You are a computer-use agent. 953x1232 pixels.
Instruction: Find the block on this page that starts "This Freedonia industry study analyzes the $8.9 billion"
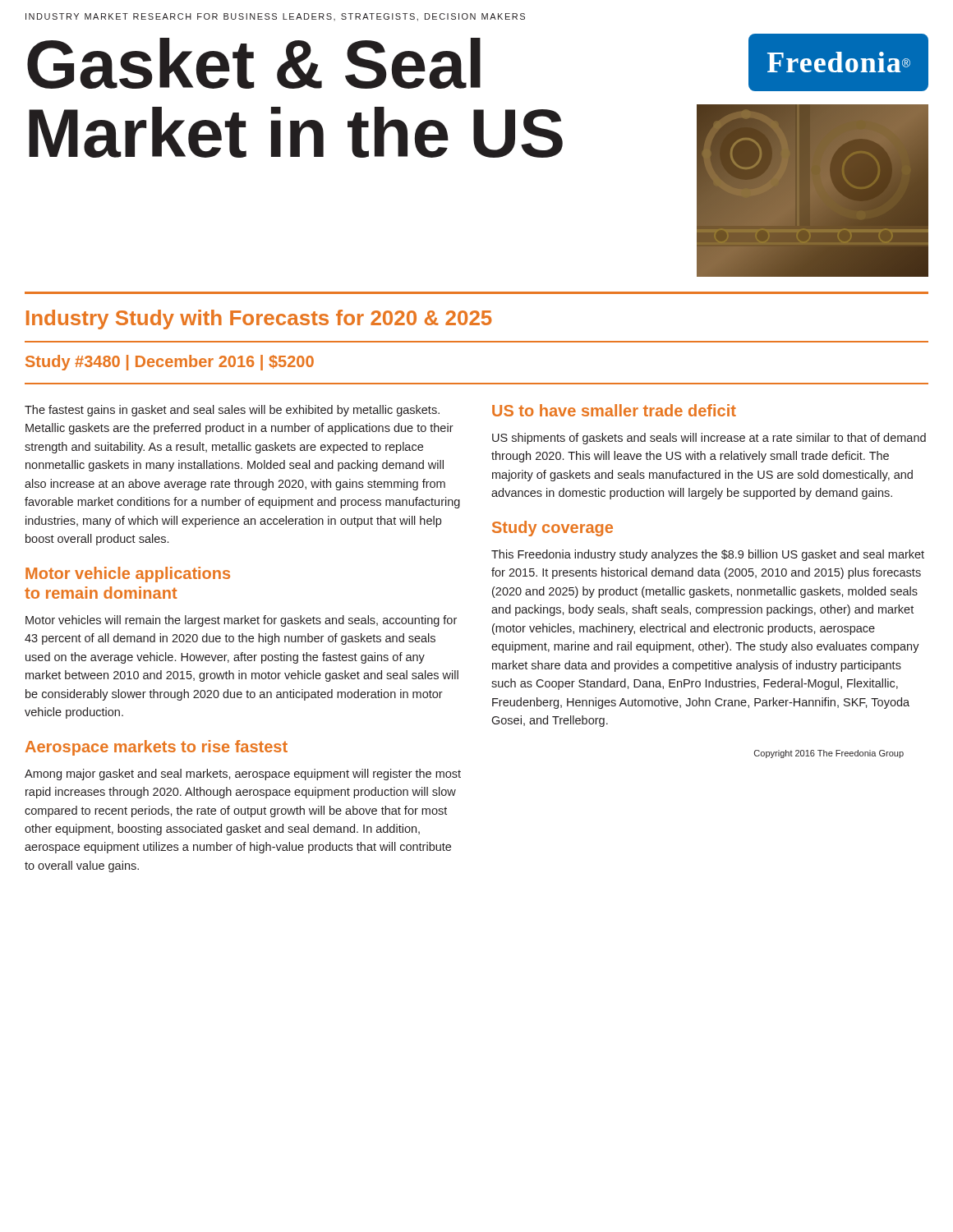click(x=710, y=638)
